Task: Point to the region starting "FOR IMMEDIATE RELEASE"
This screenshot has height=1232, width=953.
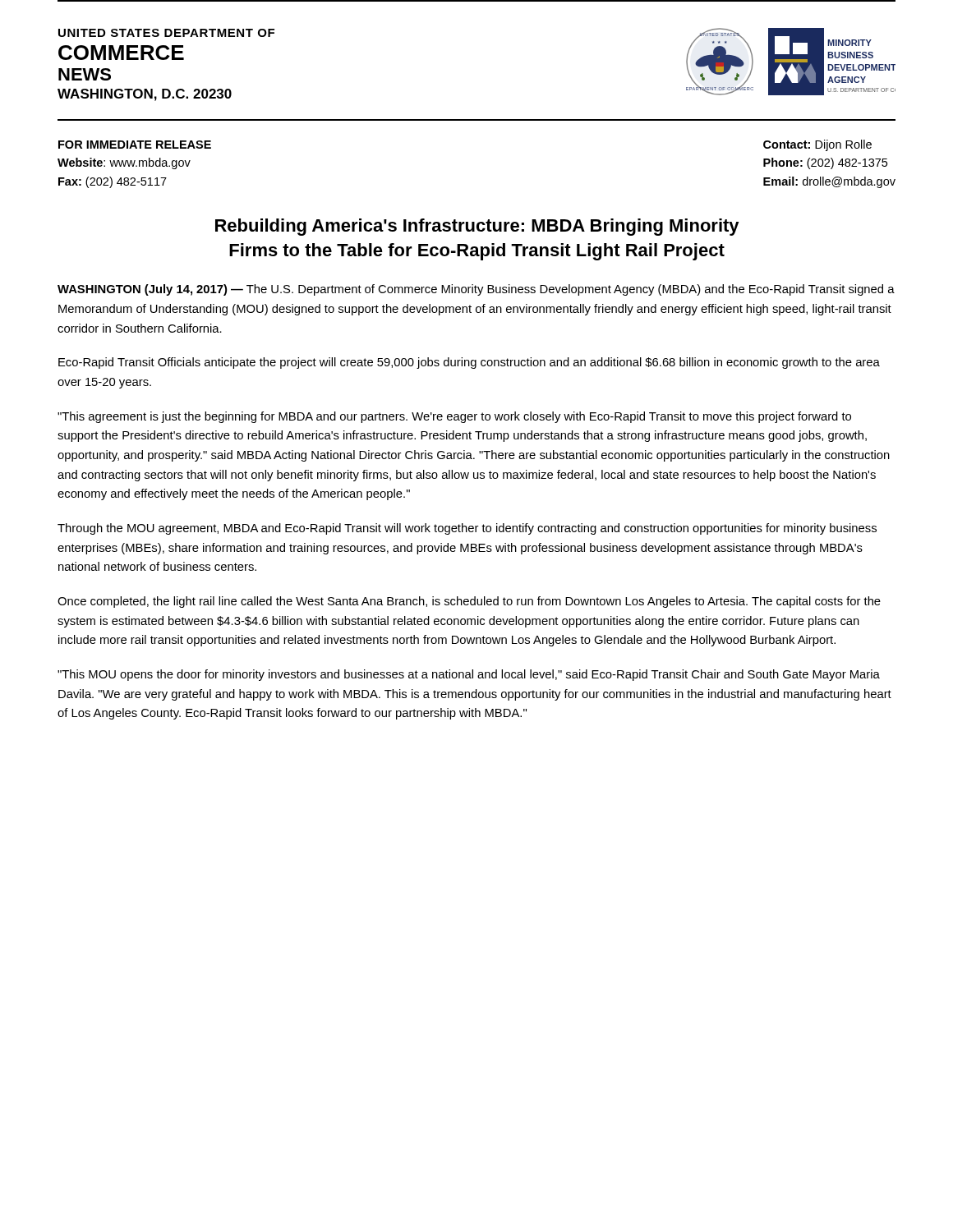Action: click(134, 163)
